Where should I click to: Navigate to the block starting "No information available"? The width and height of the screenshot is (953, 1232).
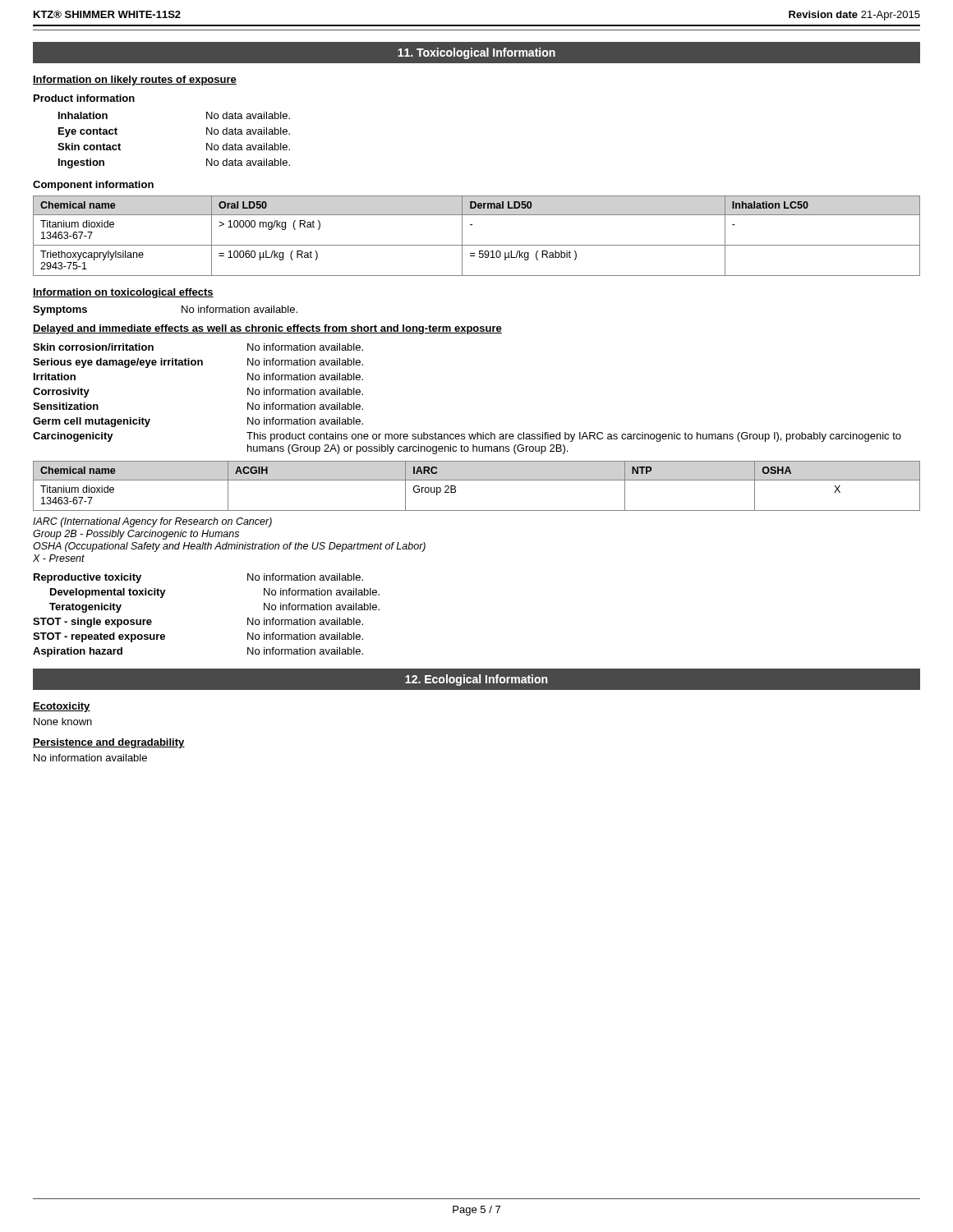[x=90, y=758]
